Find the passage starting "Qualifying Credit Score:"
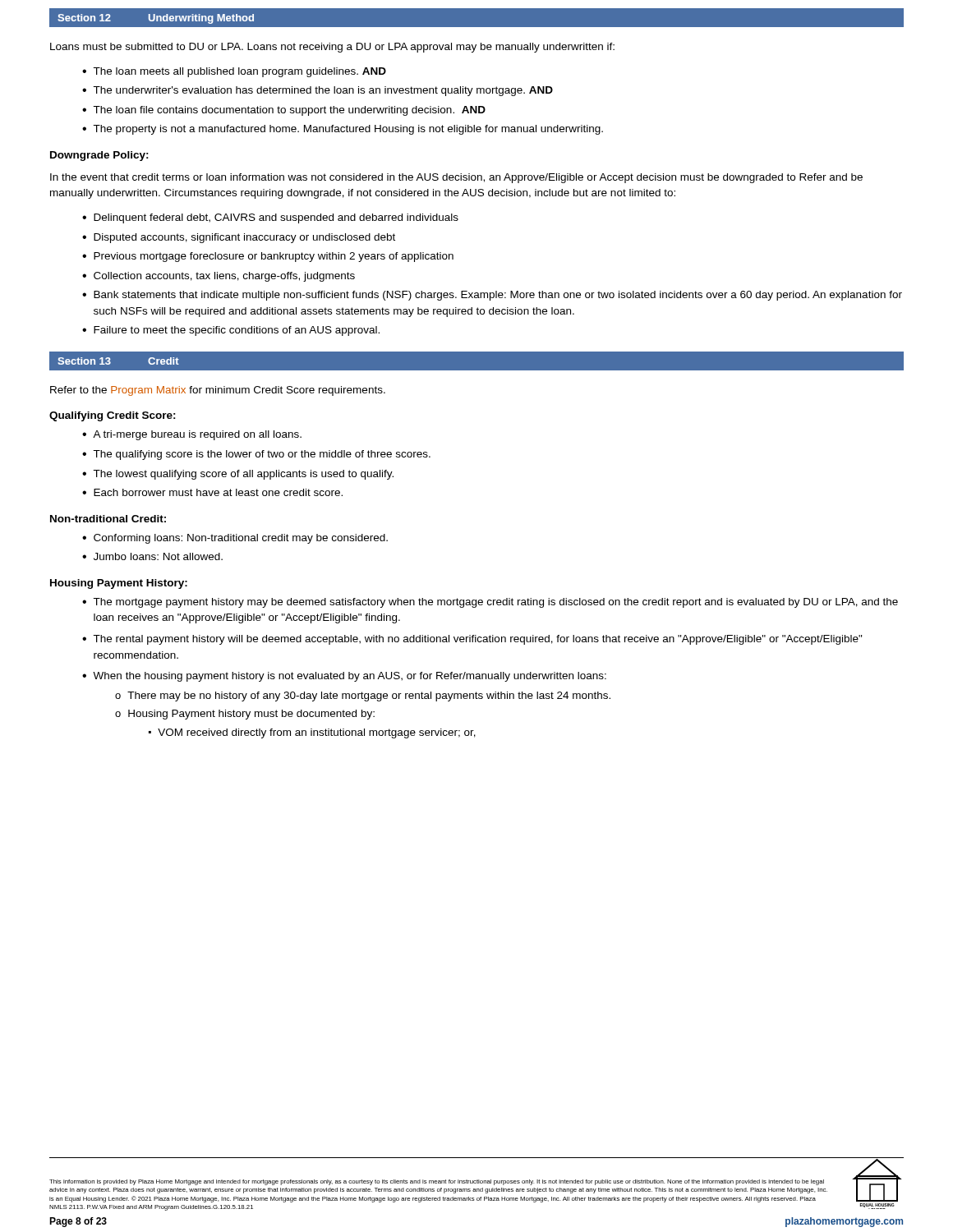 pyautogui.click(x=113, y=416)
